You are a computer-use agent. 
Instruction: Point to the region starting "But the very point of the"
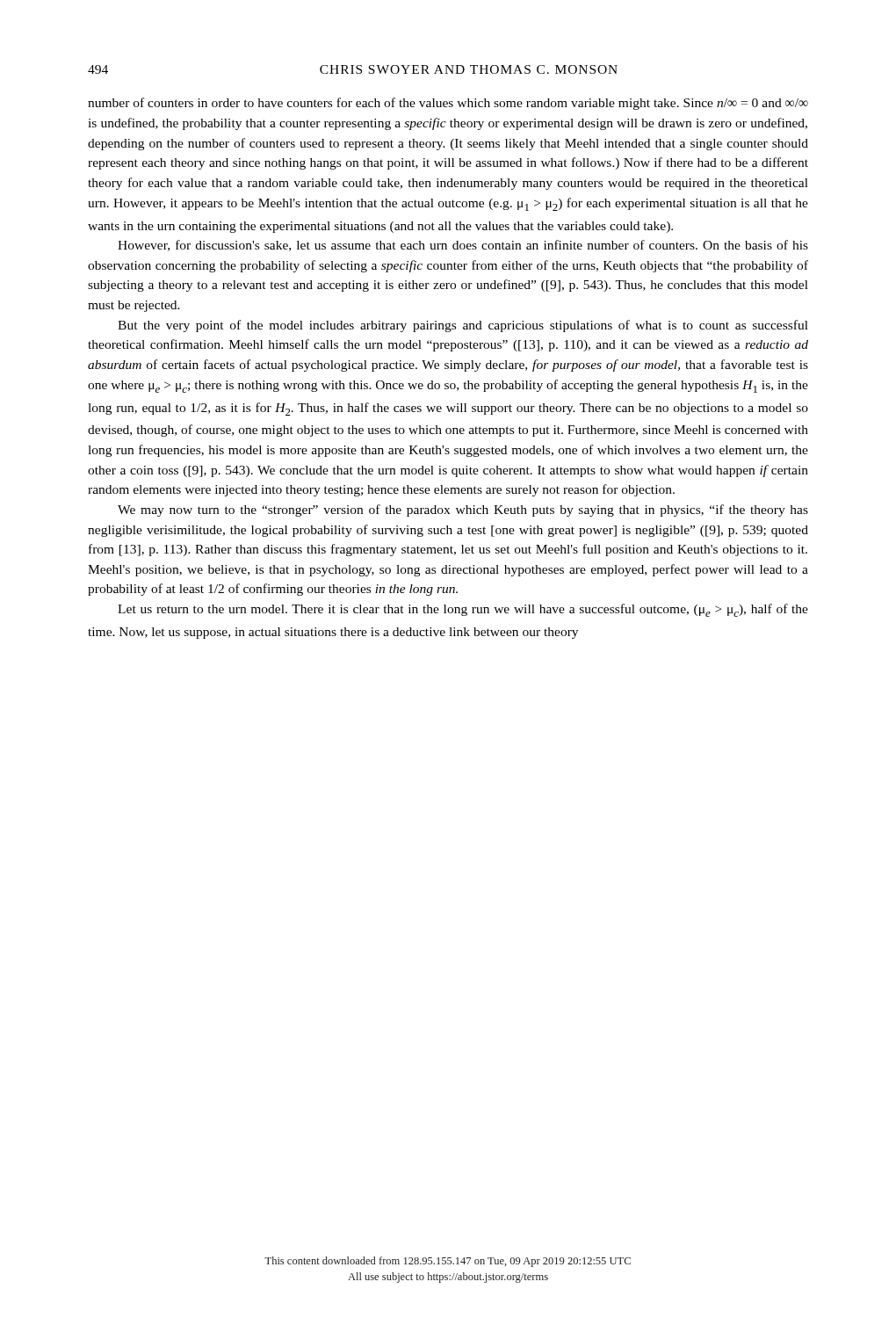[x=448, y=408]
